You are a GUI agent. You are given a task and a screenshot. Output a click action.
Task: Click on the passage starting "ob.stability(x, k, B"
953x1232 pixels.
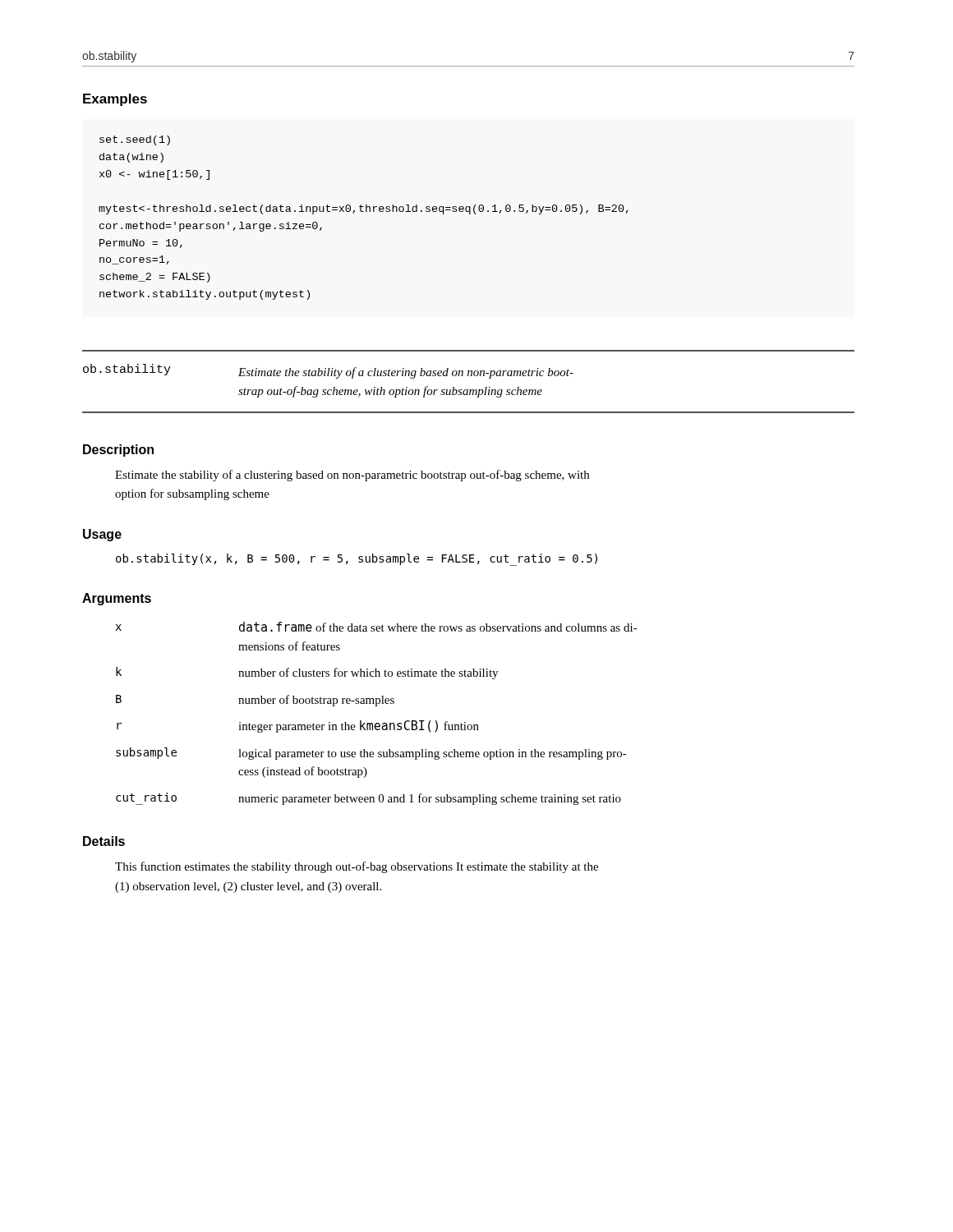357,558
